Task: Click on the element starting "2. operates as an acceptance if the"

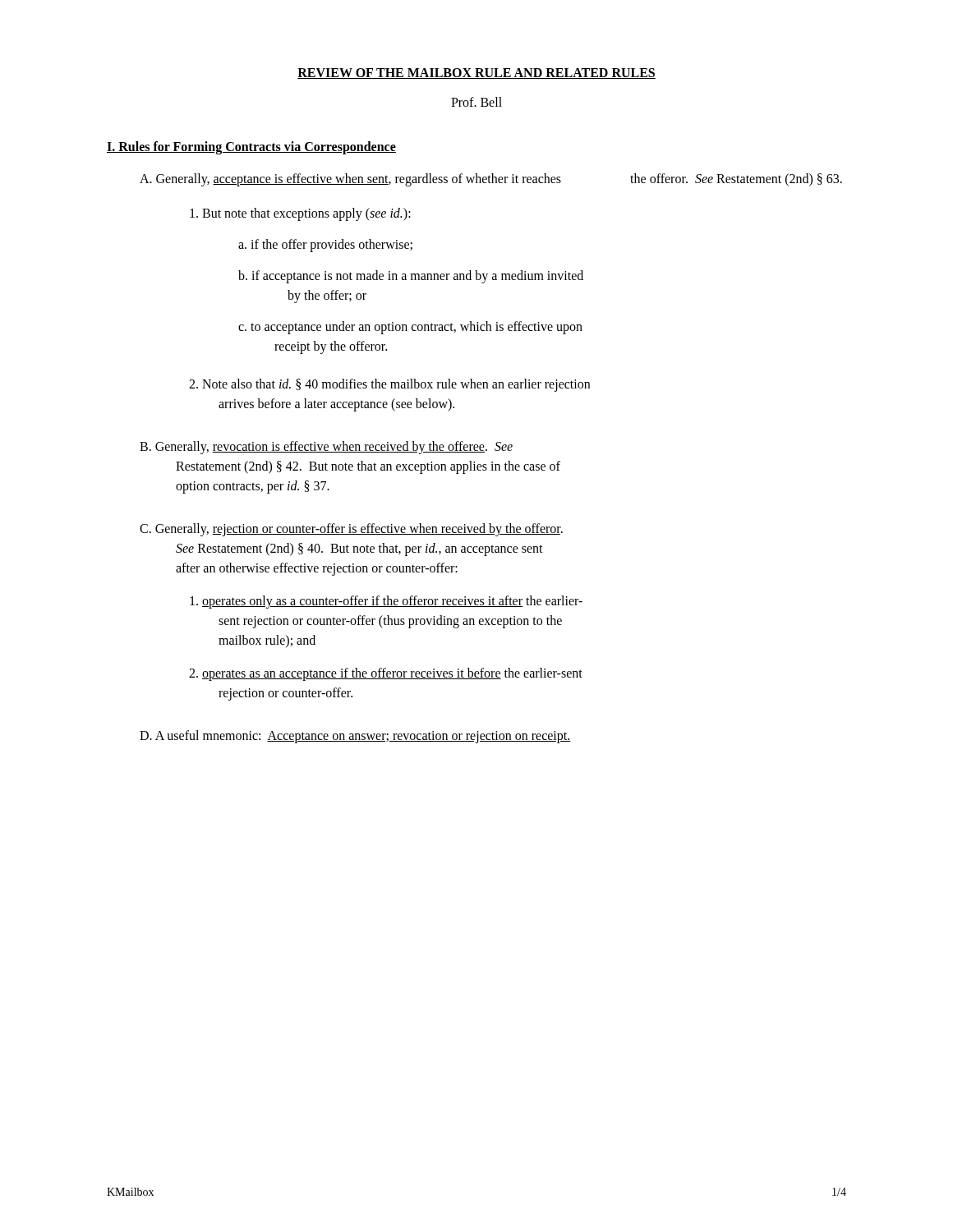Action: (518, 683)
